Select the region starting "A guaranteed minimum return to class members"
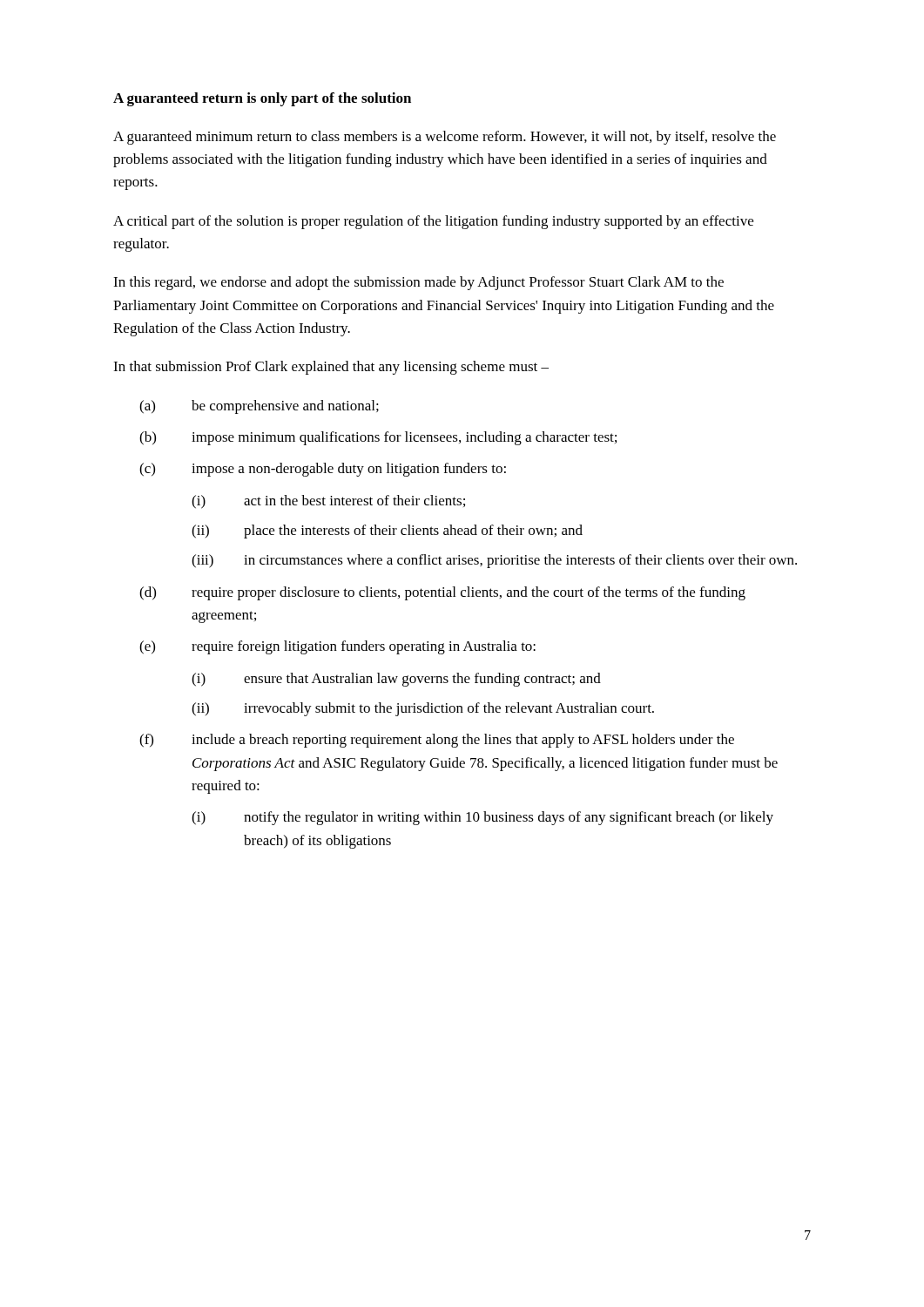 (445, 159)
